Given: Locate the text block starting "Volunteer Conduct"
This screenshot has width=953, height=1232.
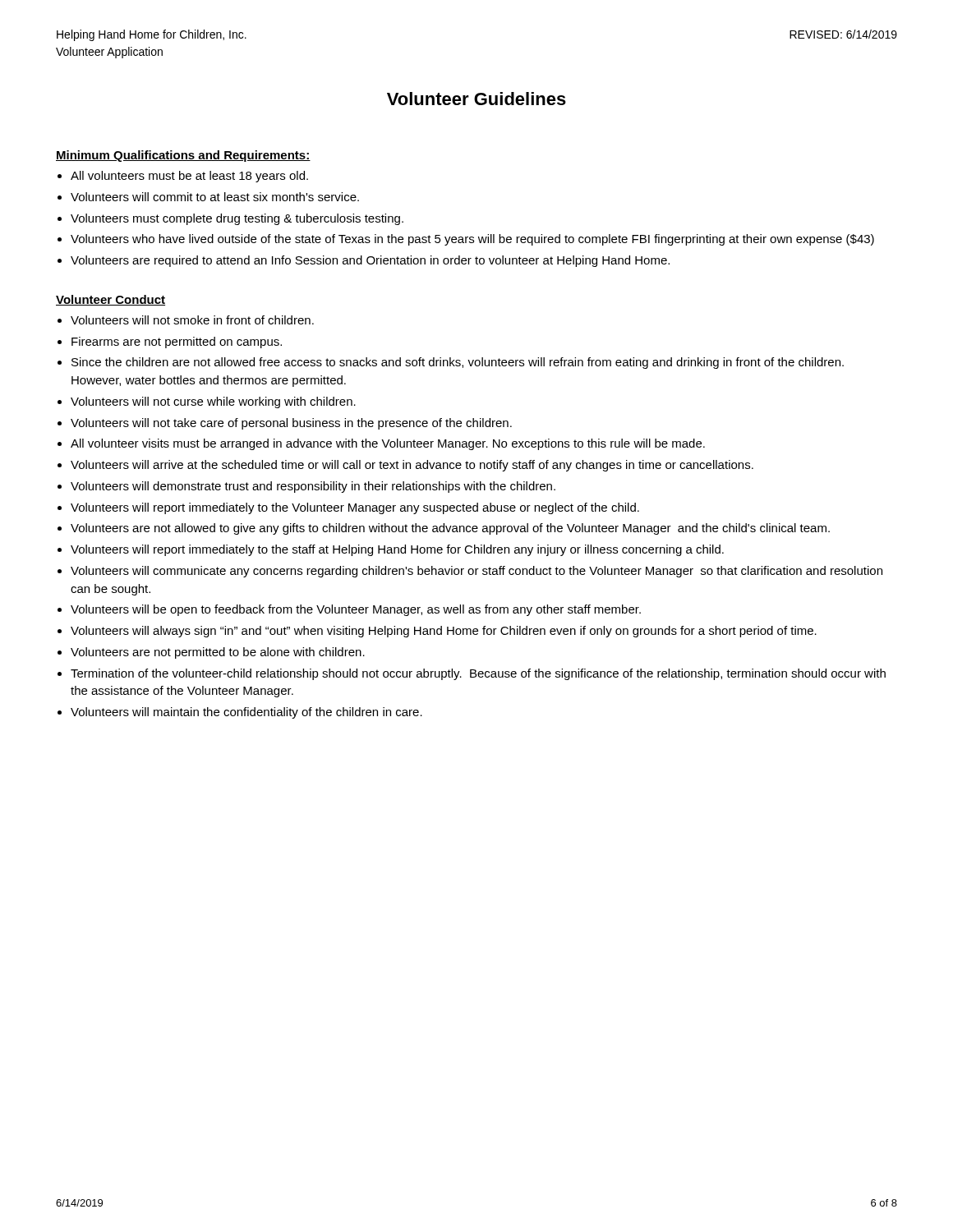Looking at the screenshot, I should coord(111,299).
